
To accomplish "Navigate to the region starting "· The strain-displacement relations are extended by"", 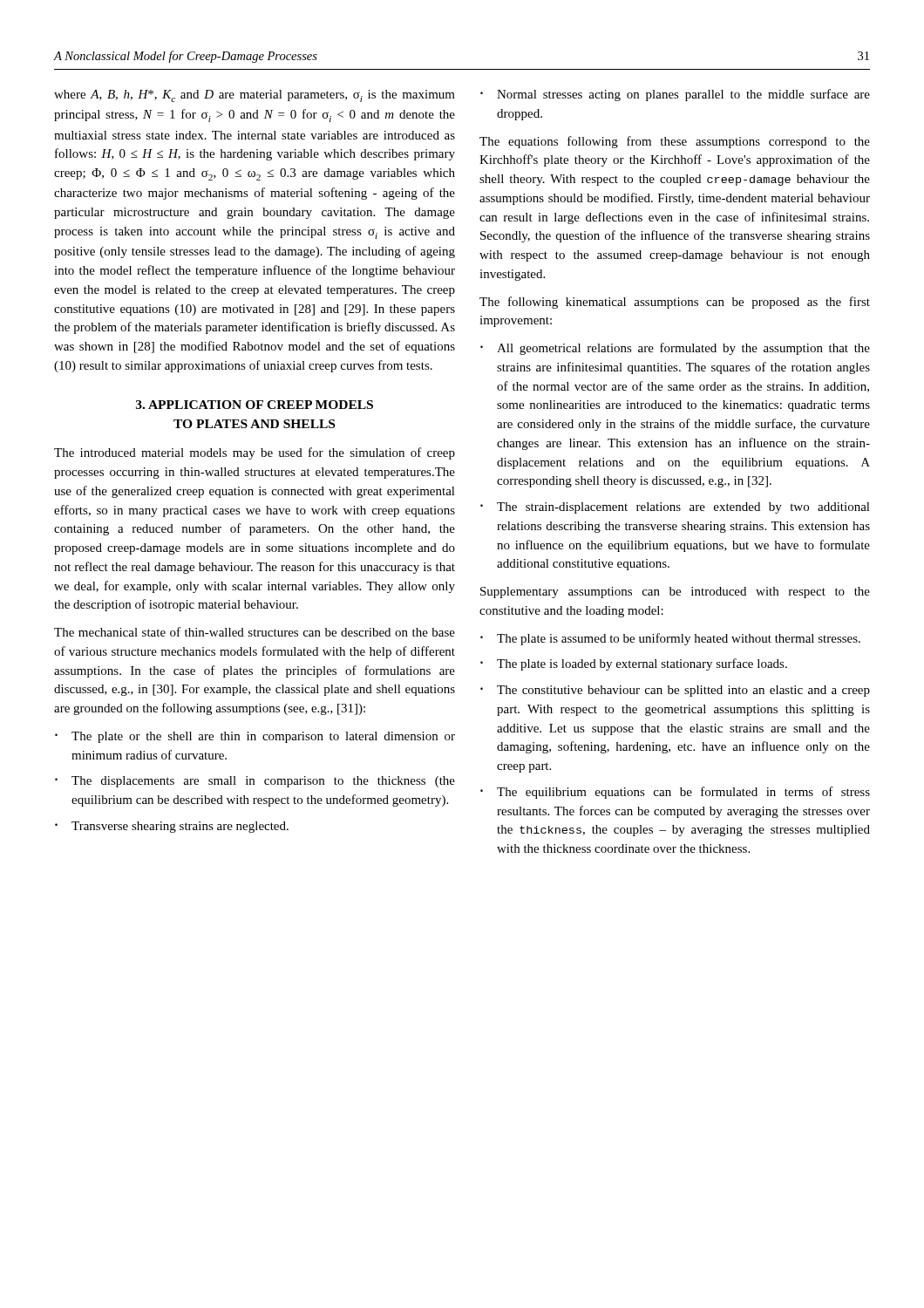I will tap(675, 536).
